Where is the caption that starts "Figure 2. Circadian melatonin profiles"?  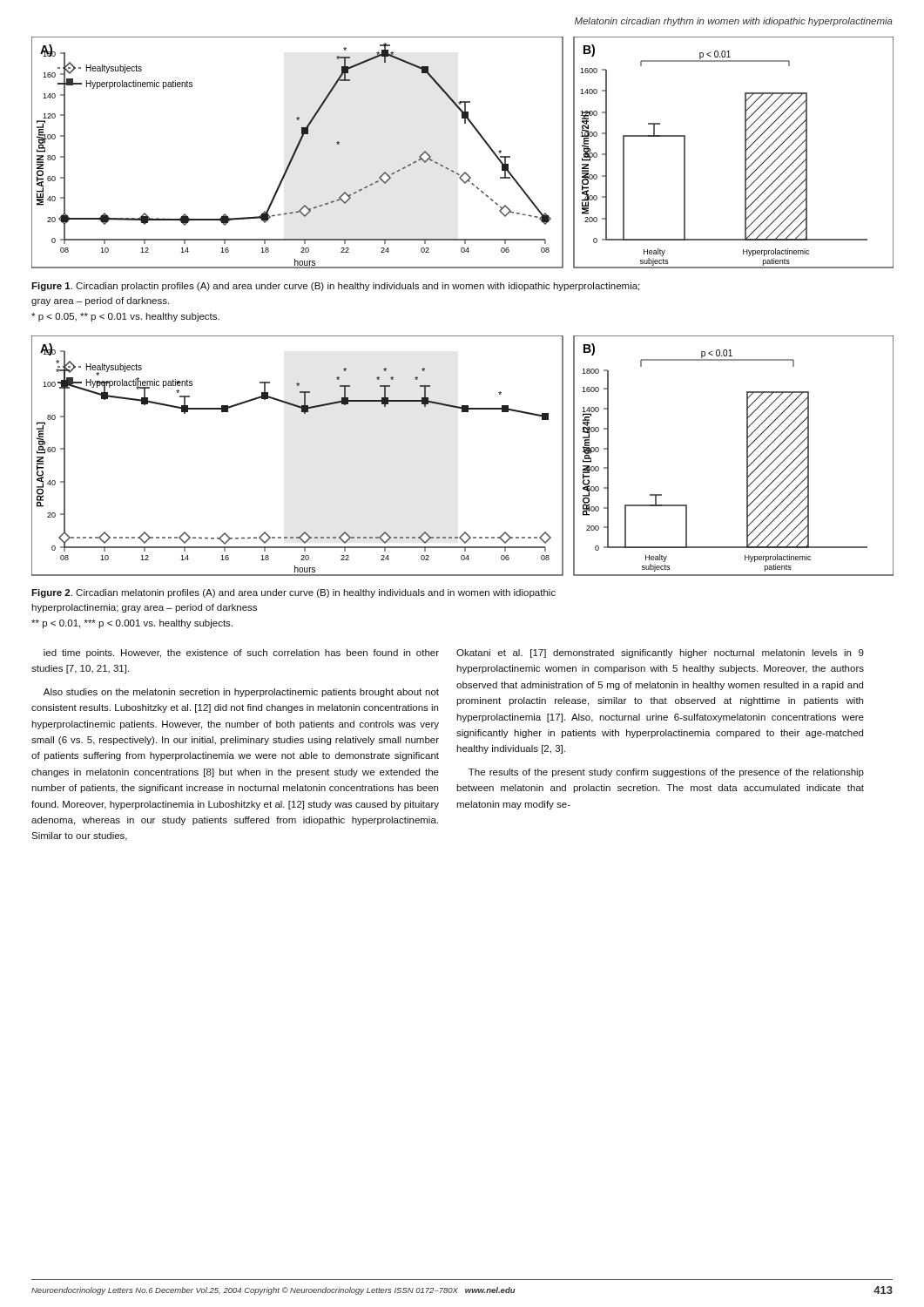tap(294, 607)
